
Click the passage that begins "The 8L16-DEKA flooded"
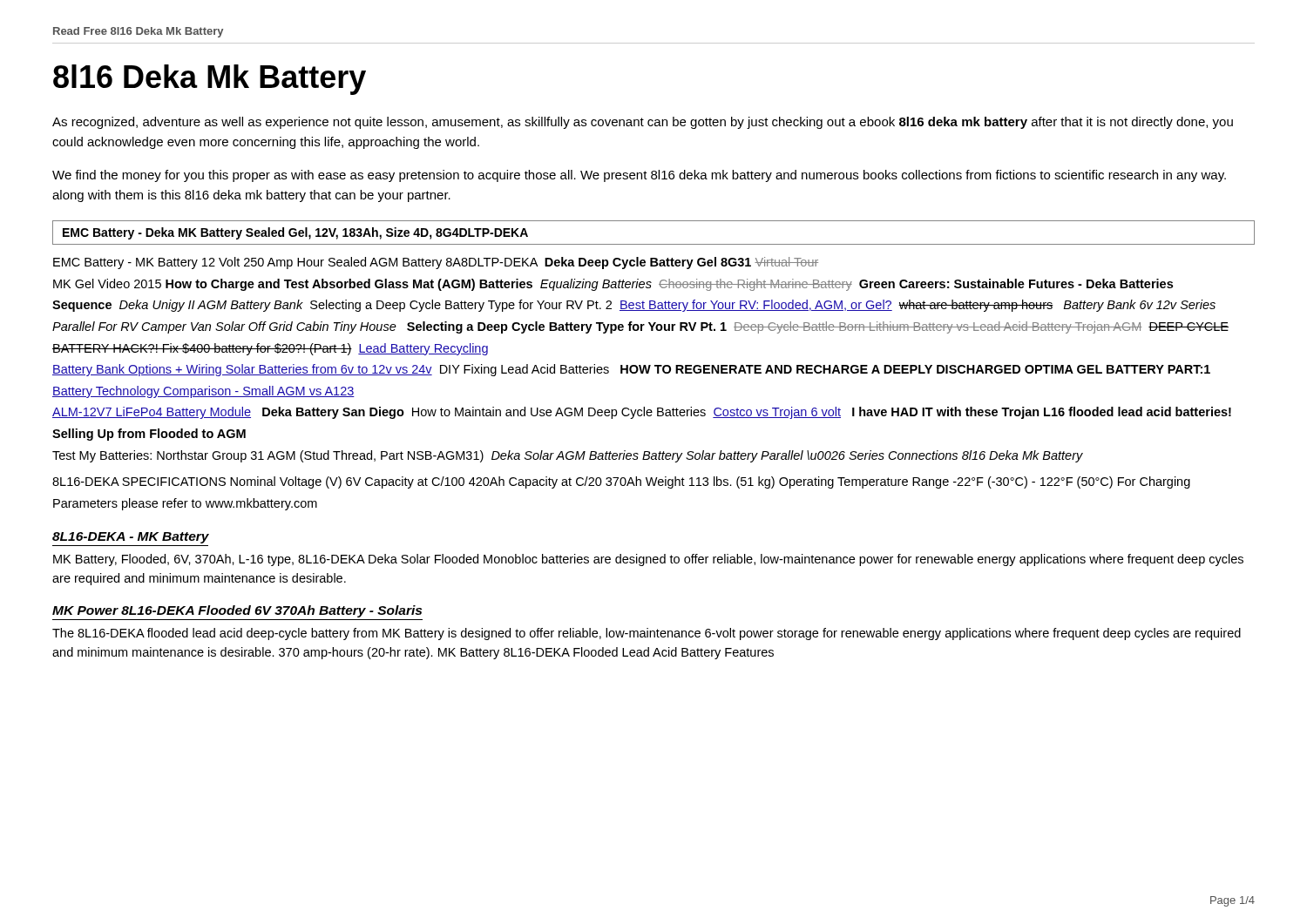647,643
